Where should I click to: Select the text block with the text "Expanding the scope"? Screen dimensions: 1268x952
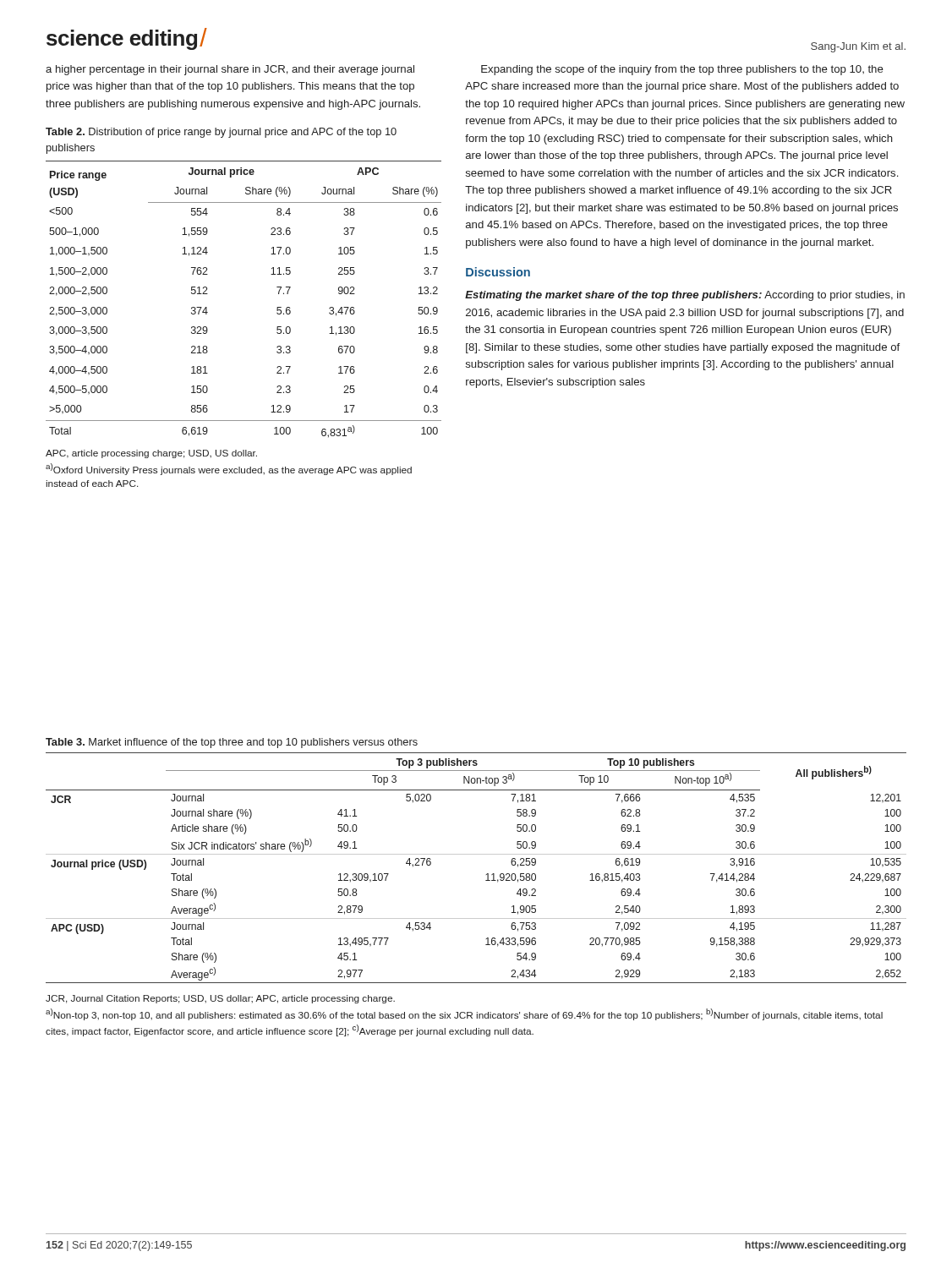[x=685, y=155]
